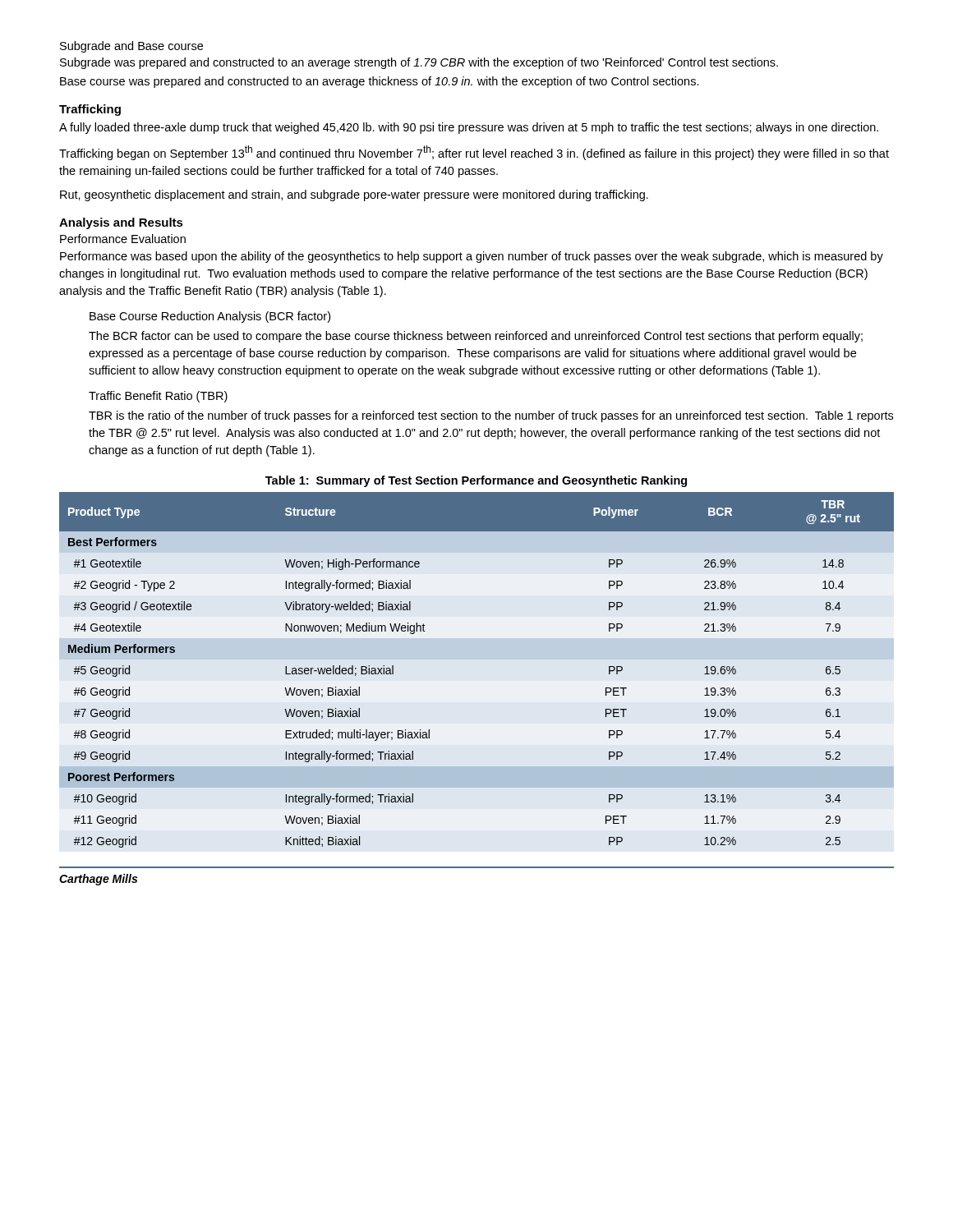Locate the text "Analysis and Results"
Screen dimensions: 1232x953
point(121,222)
